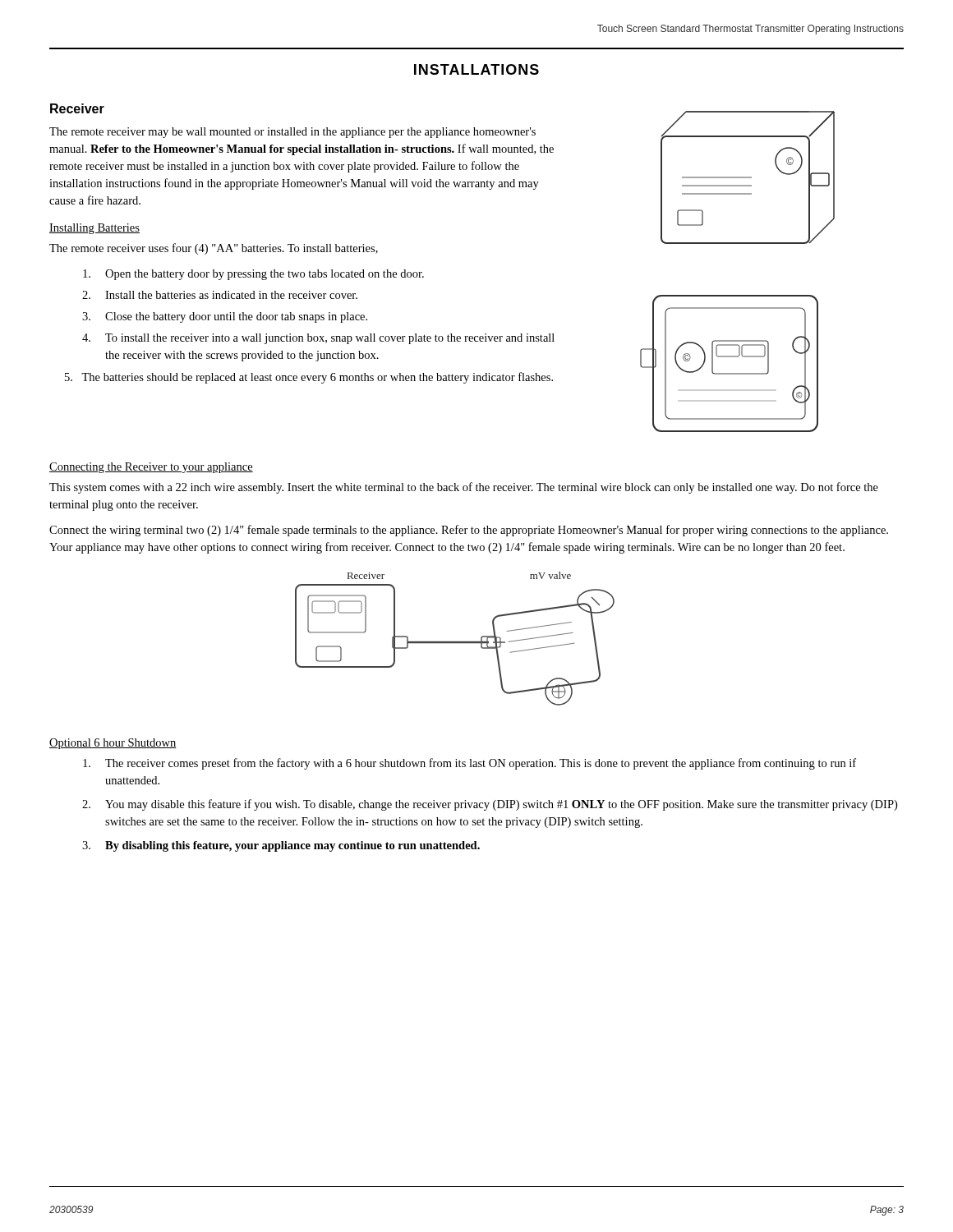Click the passage that begins "The remote receiver uses four (4) "AA""

pyautogui.click(x=214, y=248)
